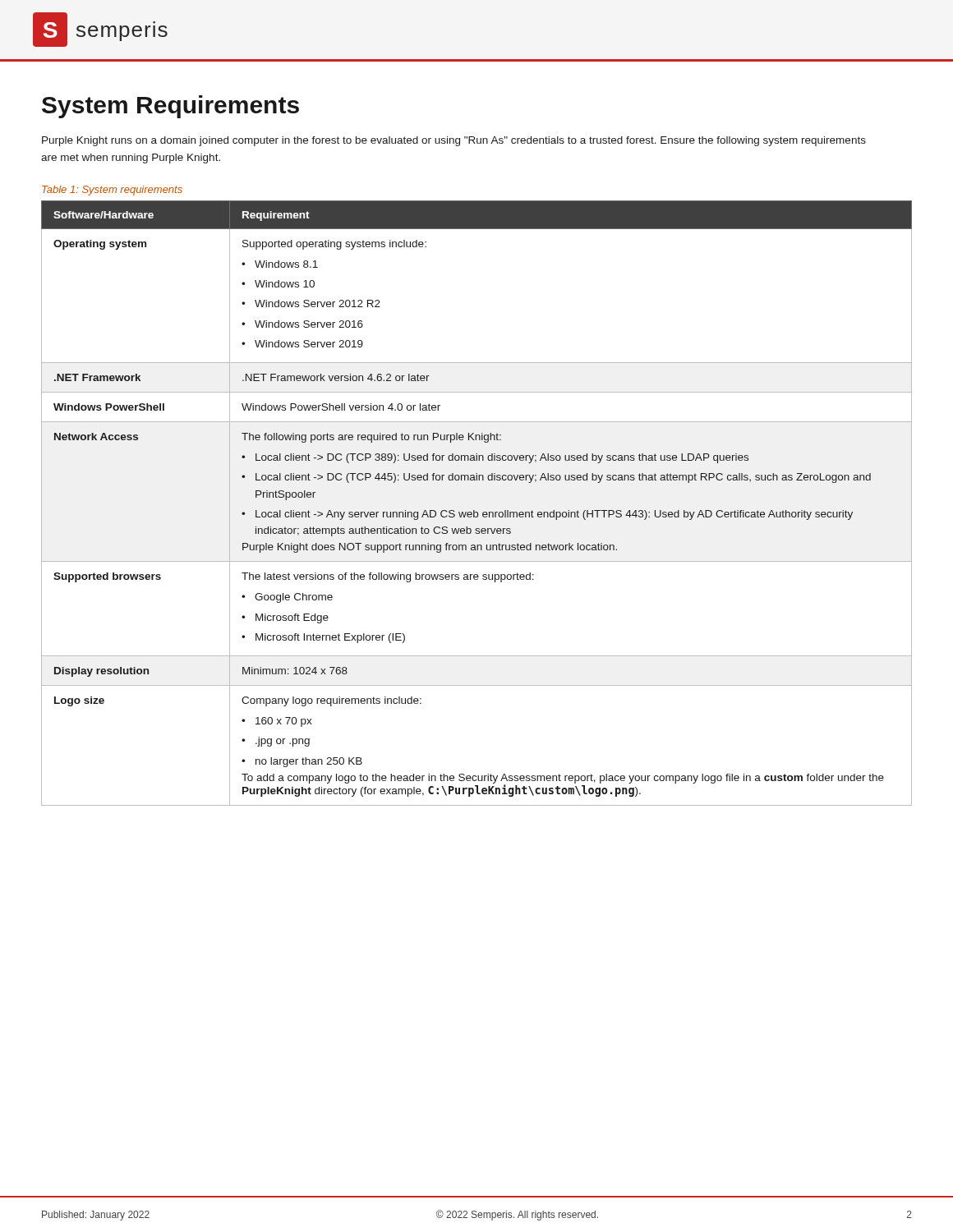953x1232 pixels.
Task: Point to "System Requirements"
Action: coord(170,107)
